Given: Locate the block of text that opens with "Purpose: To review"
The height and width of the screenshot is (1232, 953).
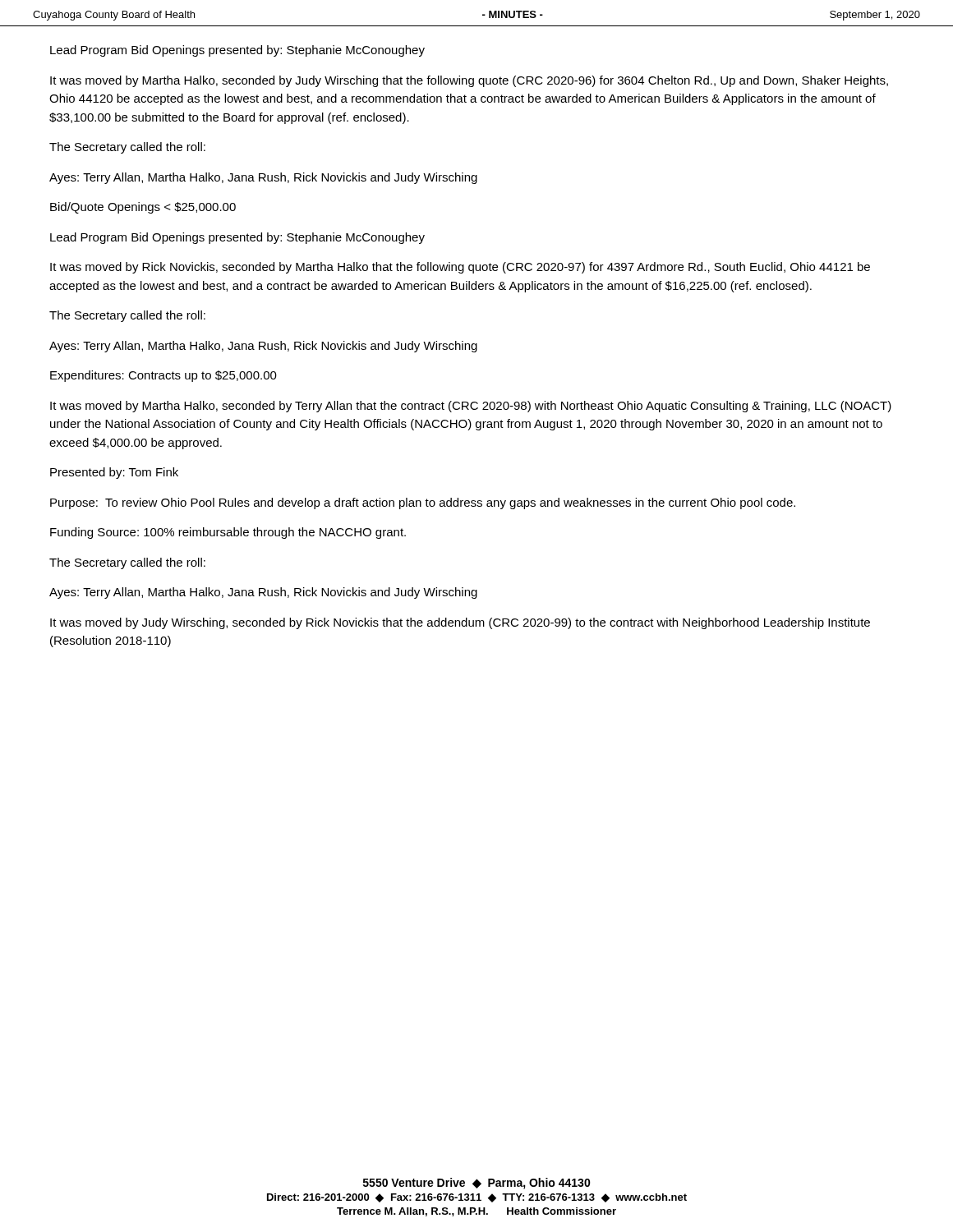Looking at the screenshot, I should coord(423,502).
